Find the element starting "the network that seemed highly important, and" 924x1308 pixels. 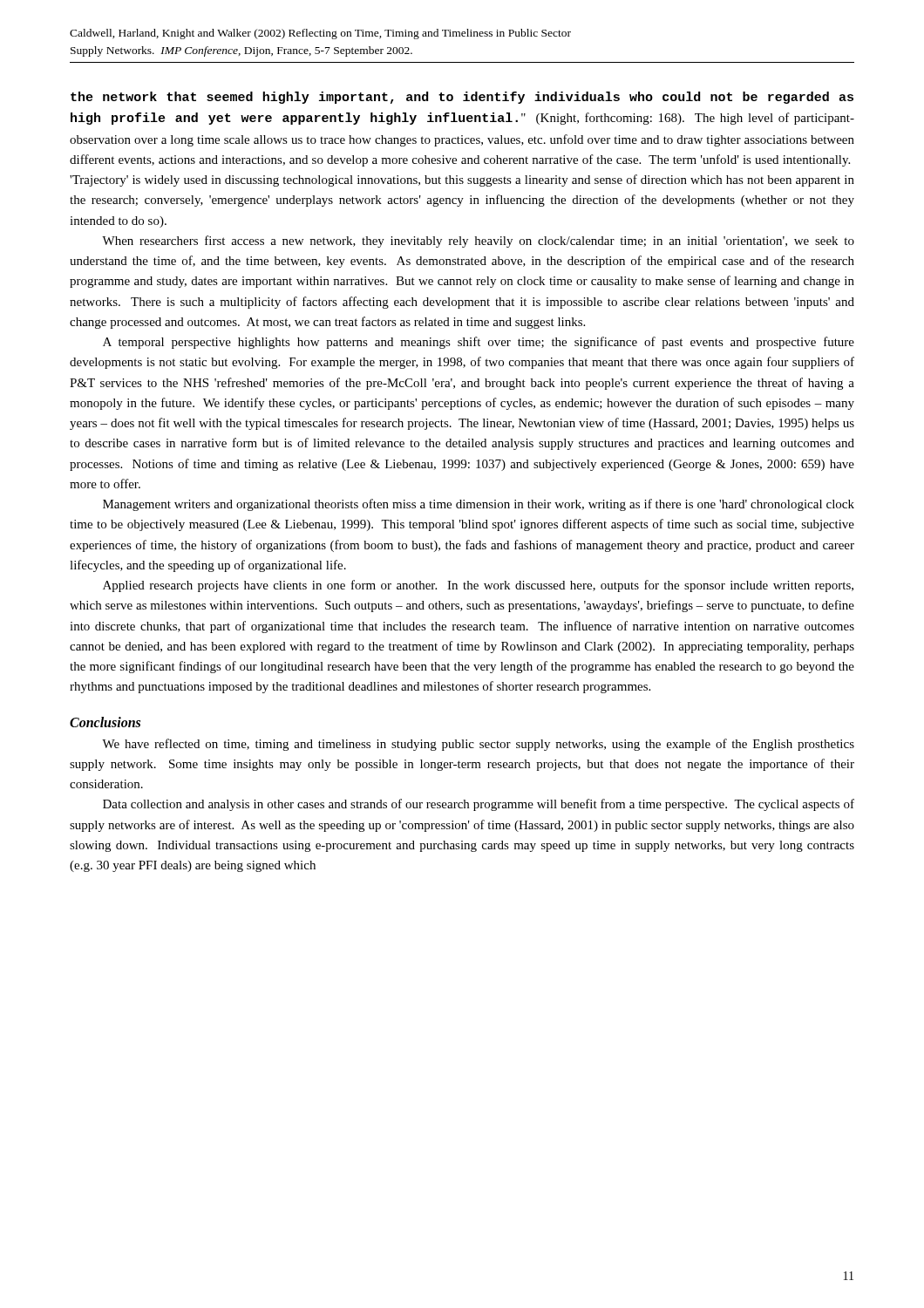click(462, 159)
